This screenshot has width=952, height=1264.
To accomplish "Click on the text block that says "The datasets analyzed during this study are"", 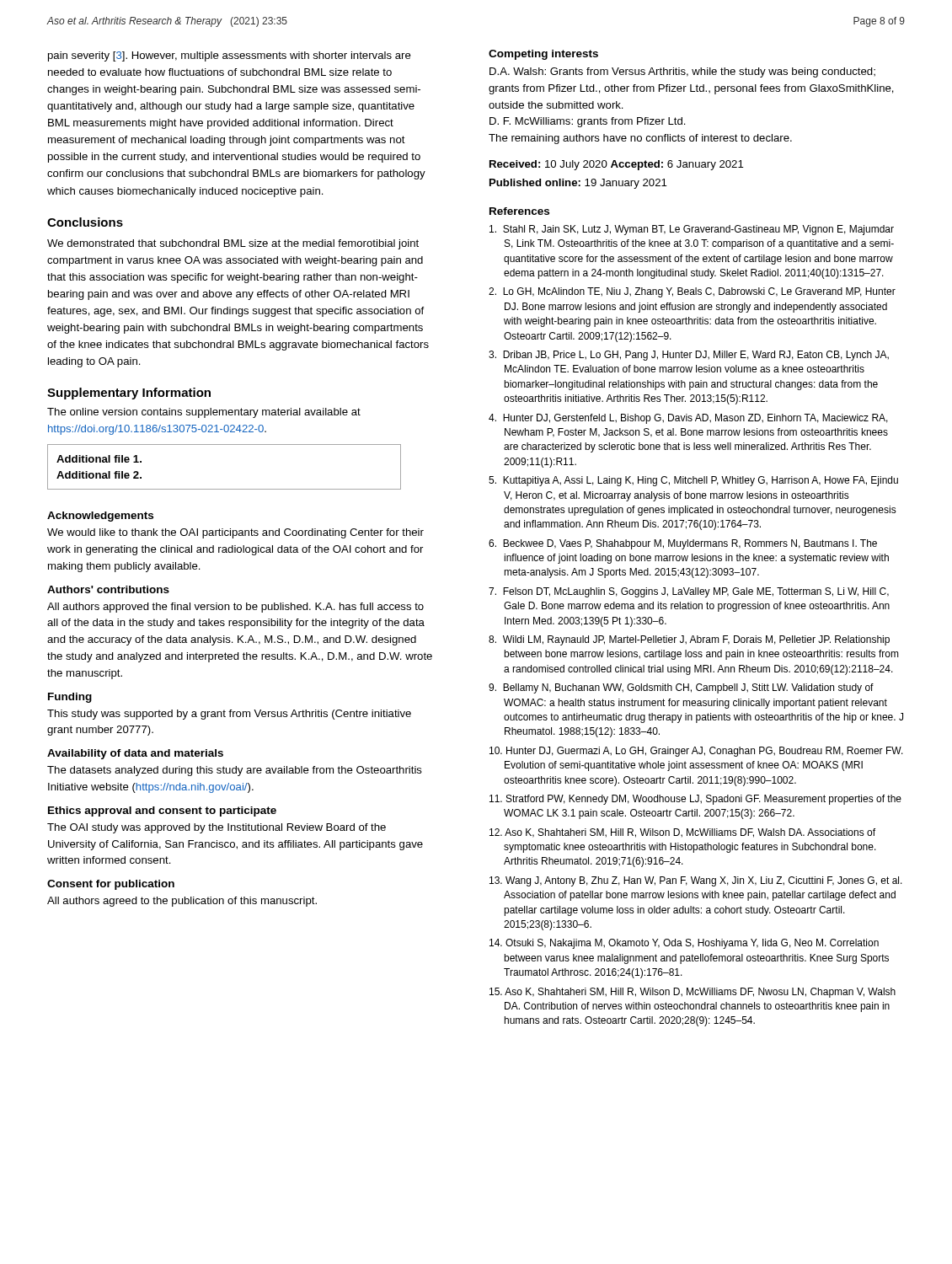I will tap(235, 778).
